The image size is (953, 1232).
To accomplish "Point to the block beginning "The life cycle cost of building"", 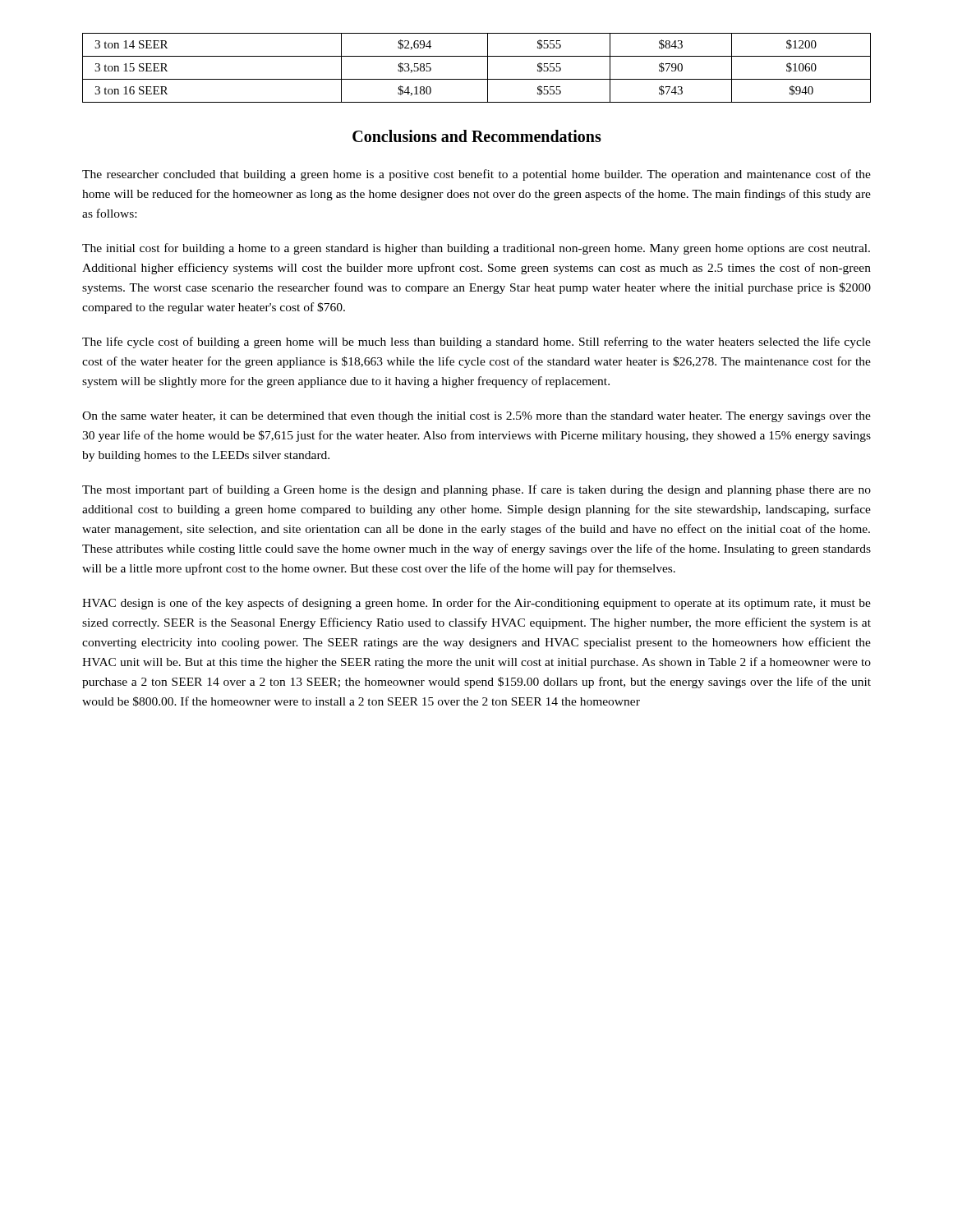I will pos(476,361).
